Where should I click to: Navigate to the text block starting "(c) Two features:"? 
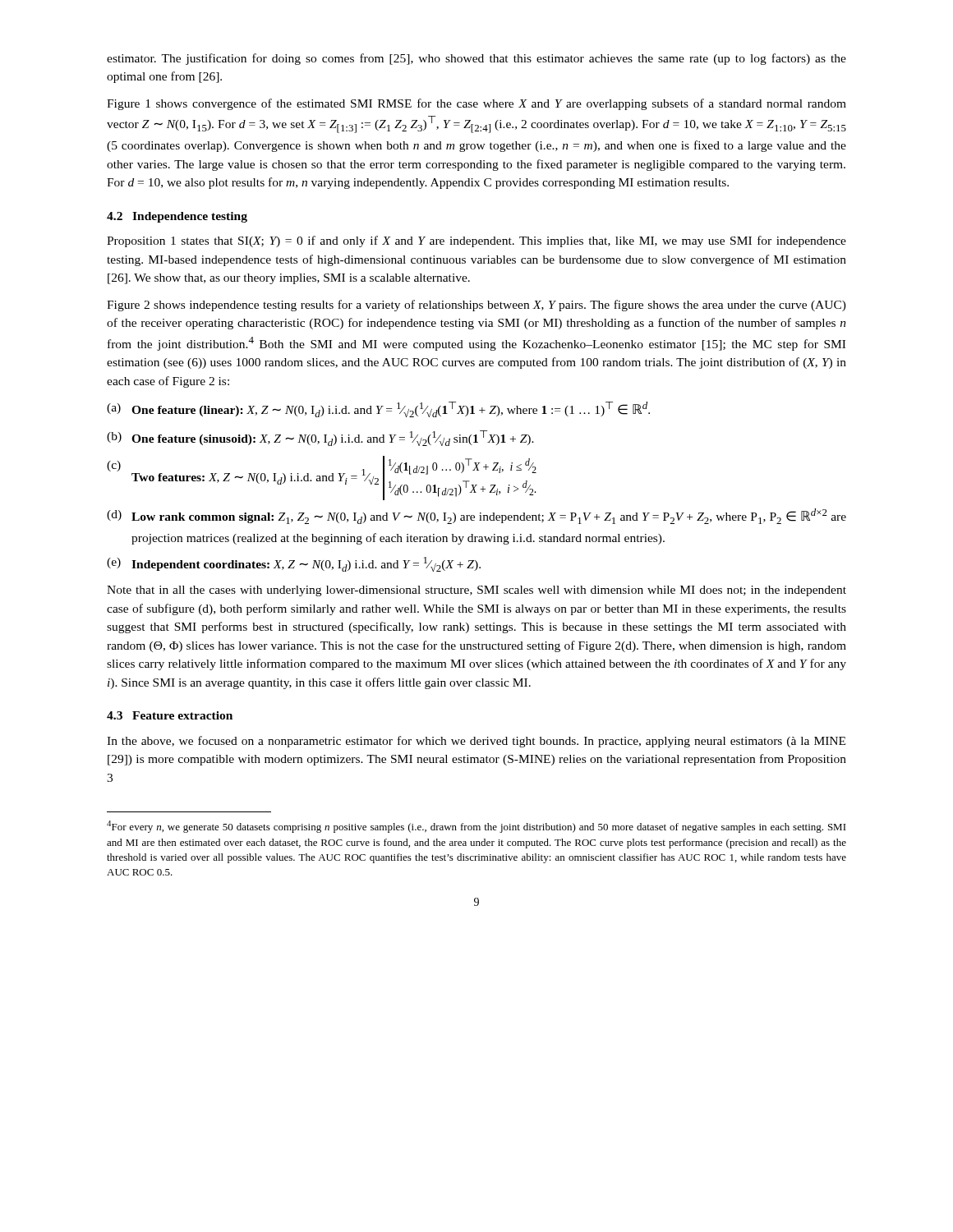(476, 478)
